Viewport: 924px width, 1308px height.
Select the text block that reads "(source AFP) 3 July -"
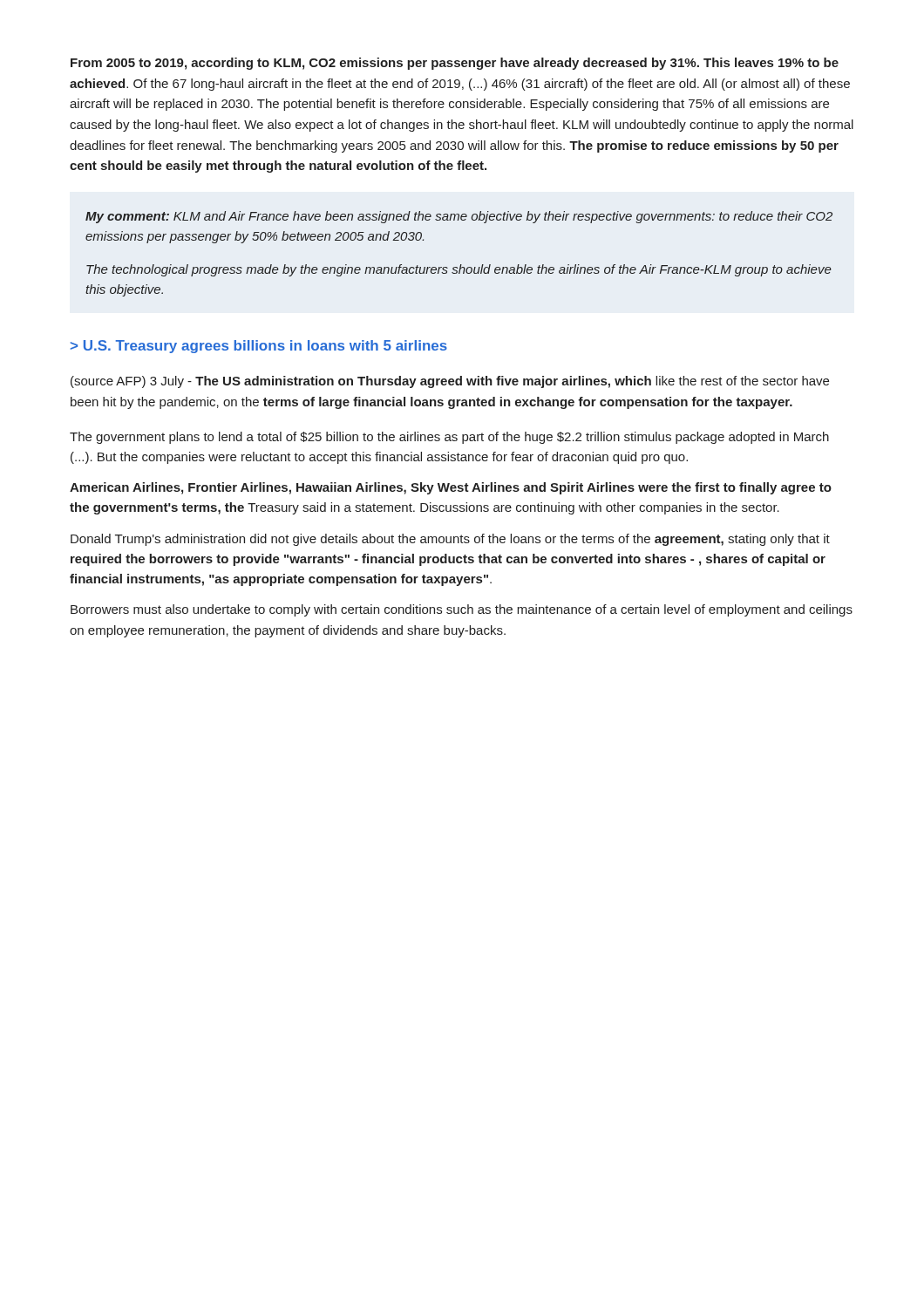click(x=450, y=391)
